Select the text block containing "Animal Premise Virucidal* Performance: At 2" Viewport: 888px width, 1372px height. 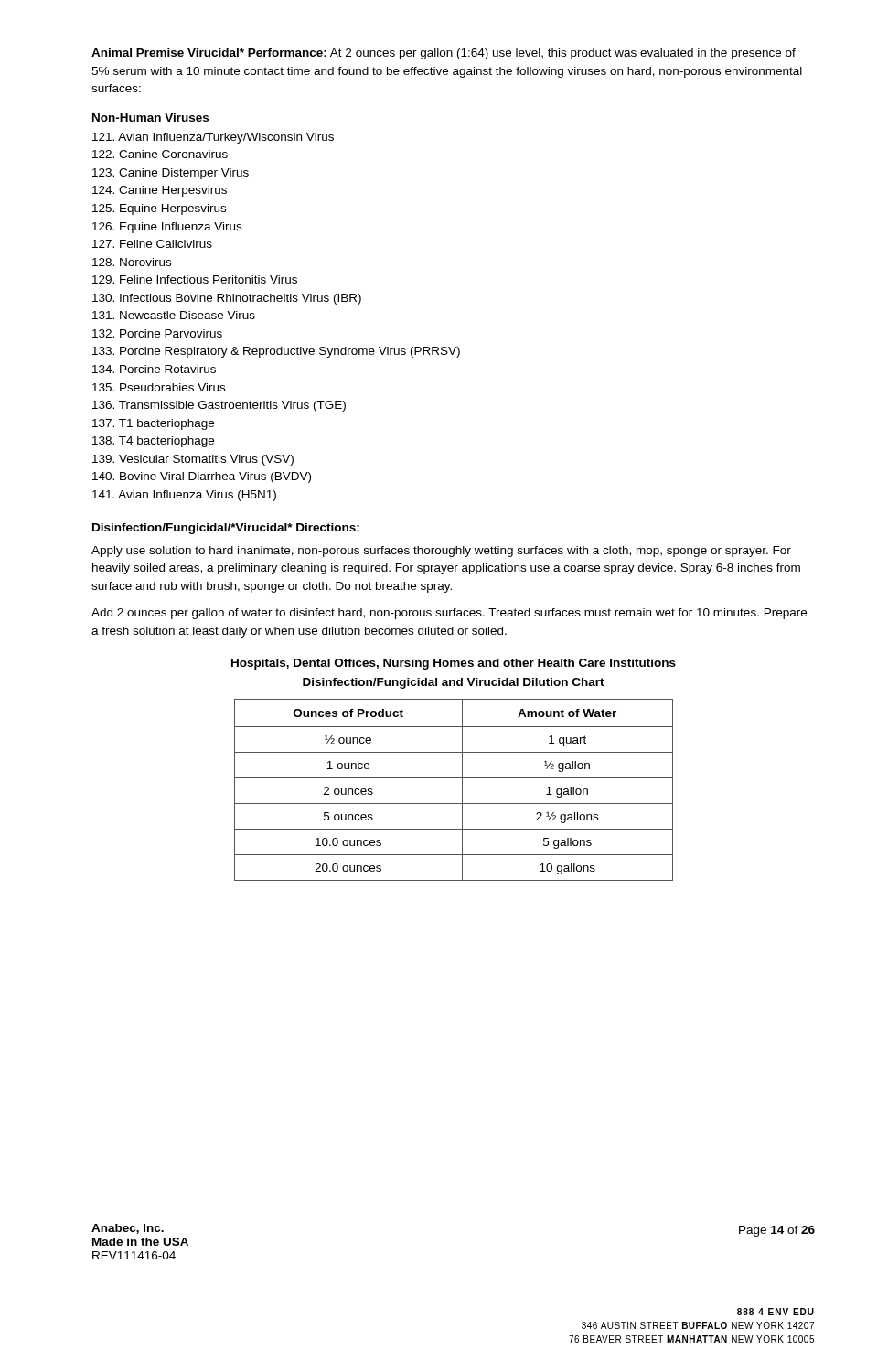(x=447, y=70)
